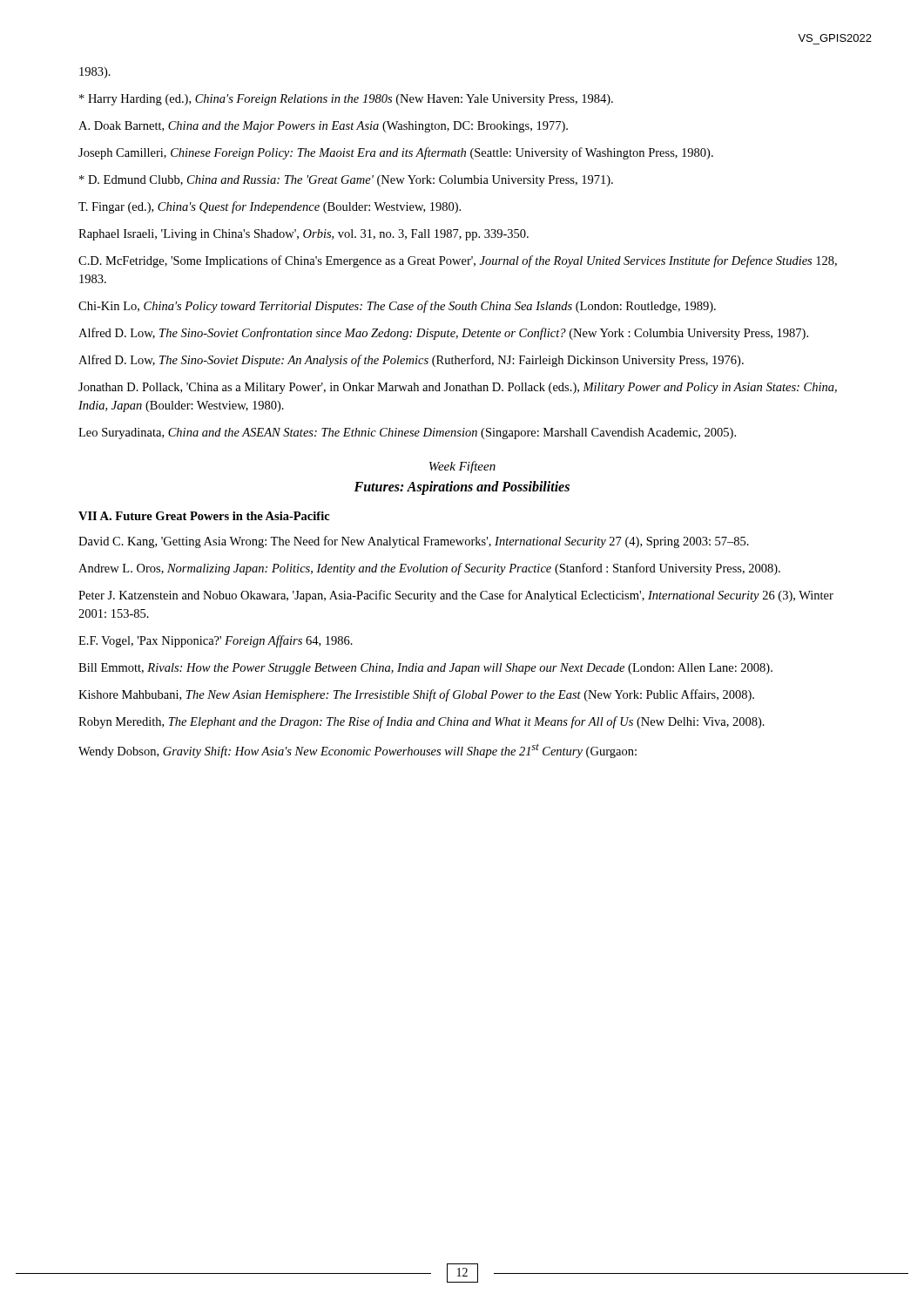Screen dimensions: 1307x924
Task: Select the text starting "C.D. McFetridge, 'Some Implications of China's"
Action: coord(458,270)
